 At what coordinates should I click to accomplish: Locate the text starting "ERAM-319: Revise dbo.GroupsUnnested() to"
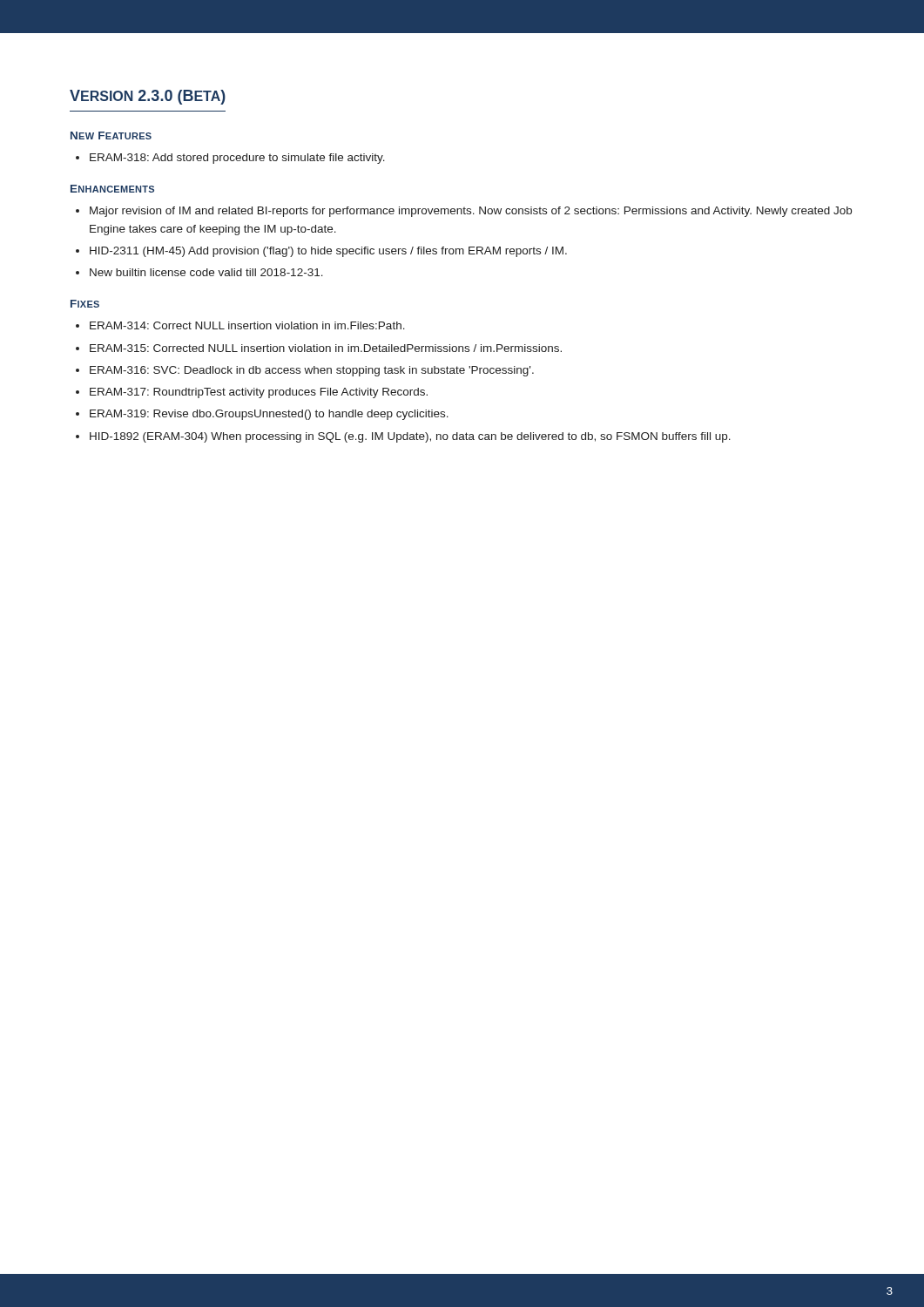[x=269, y=414]
